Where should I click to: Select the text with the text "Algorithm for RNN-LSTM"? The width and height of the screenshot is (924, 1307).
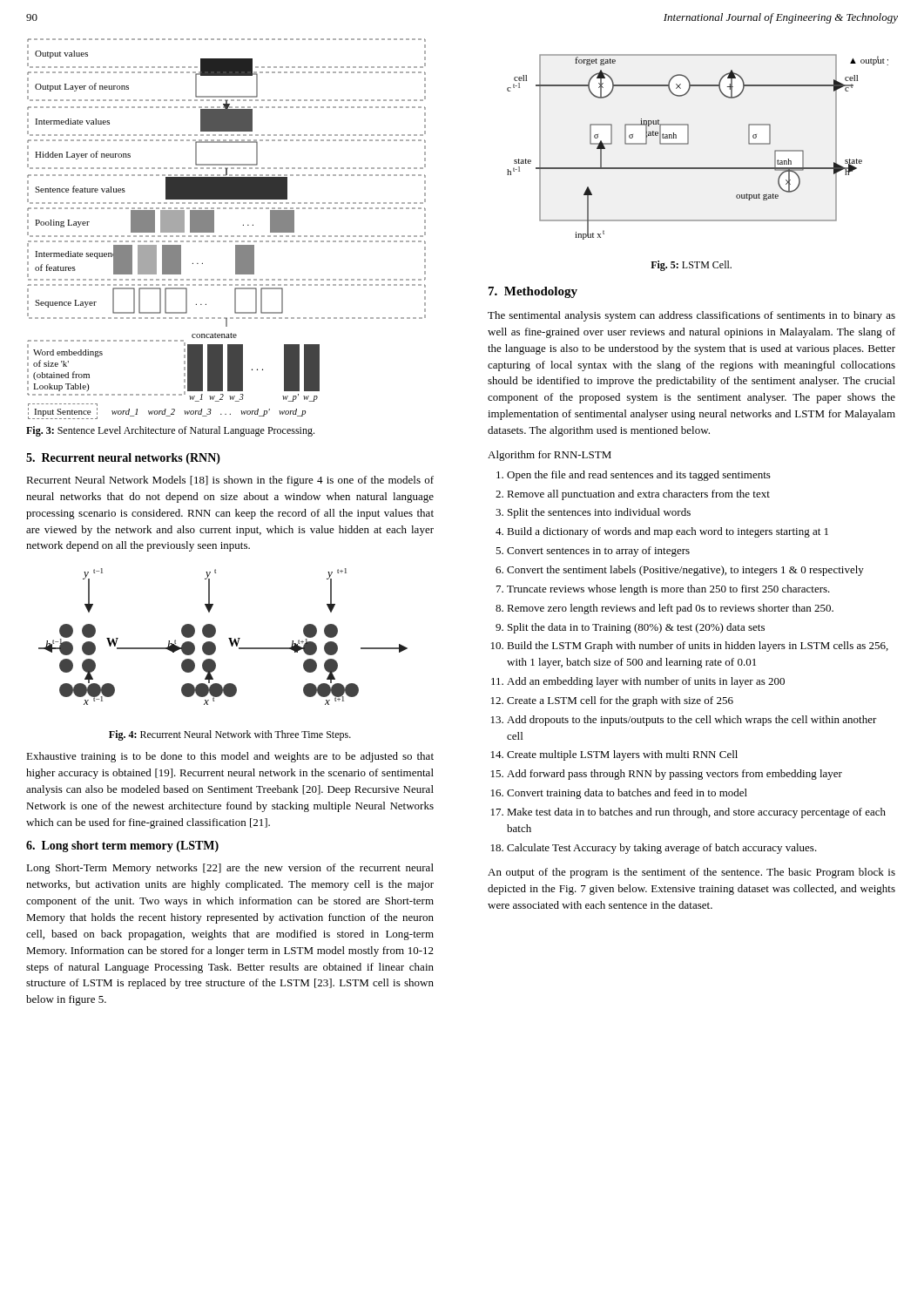pyautogui.click(x=550, y=454)
